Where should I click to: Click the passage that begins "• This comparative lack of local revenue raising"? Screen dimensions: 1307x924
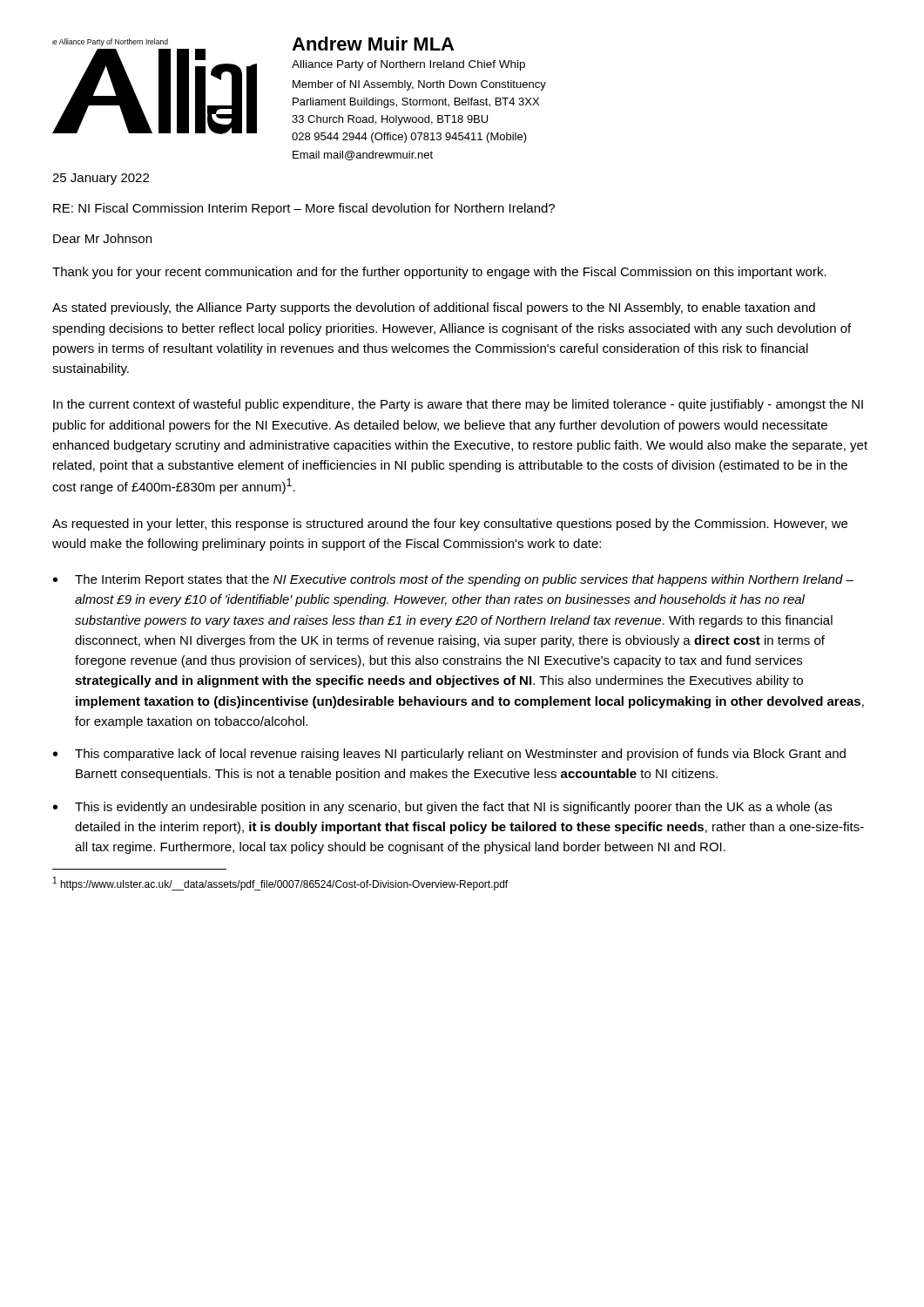click(462, 764)
